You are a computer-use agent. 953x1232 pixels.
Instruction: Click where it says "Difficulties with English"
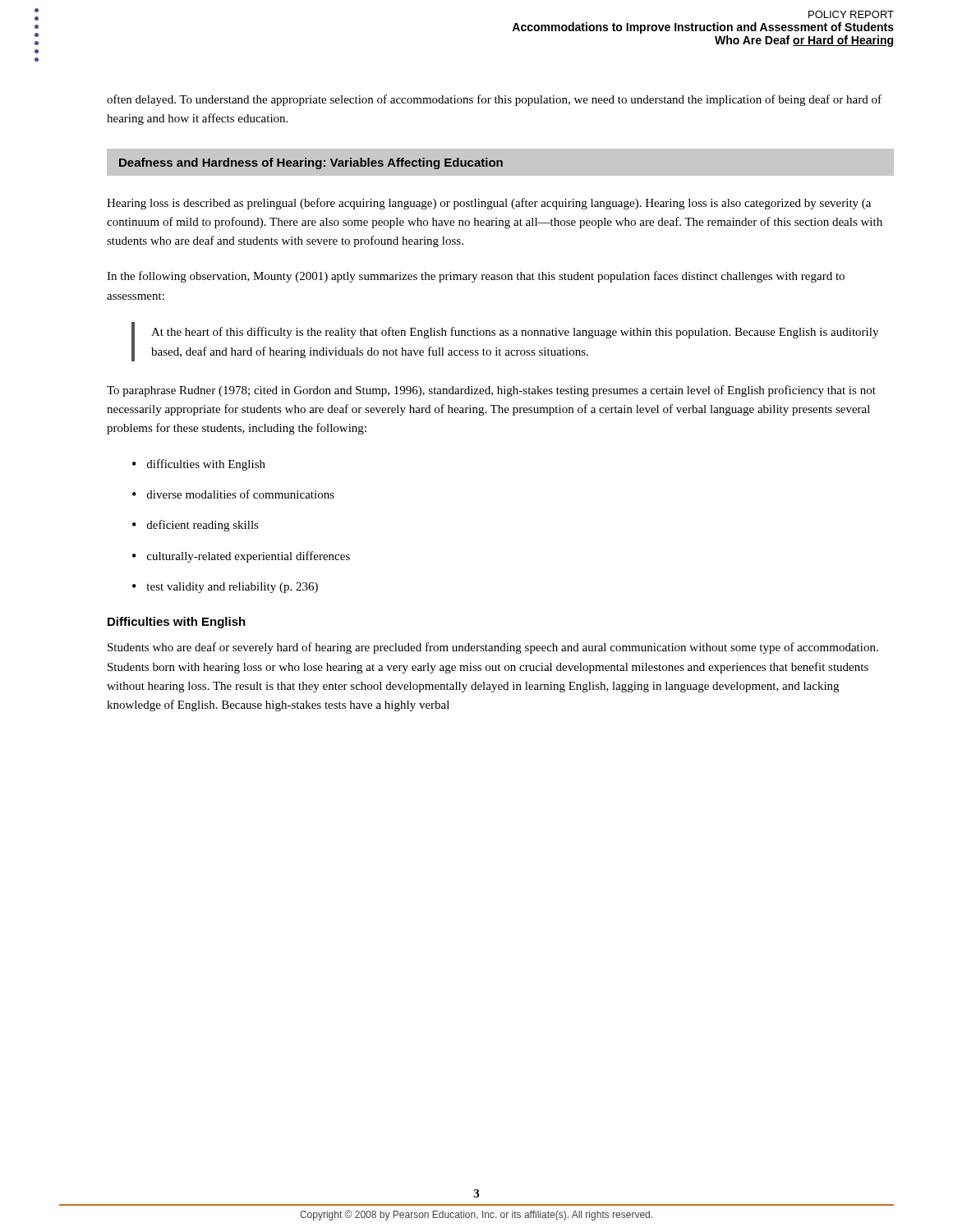click(176, 622)
